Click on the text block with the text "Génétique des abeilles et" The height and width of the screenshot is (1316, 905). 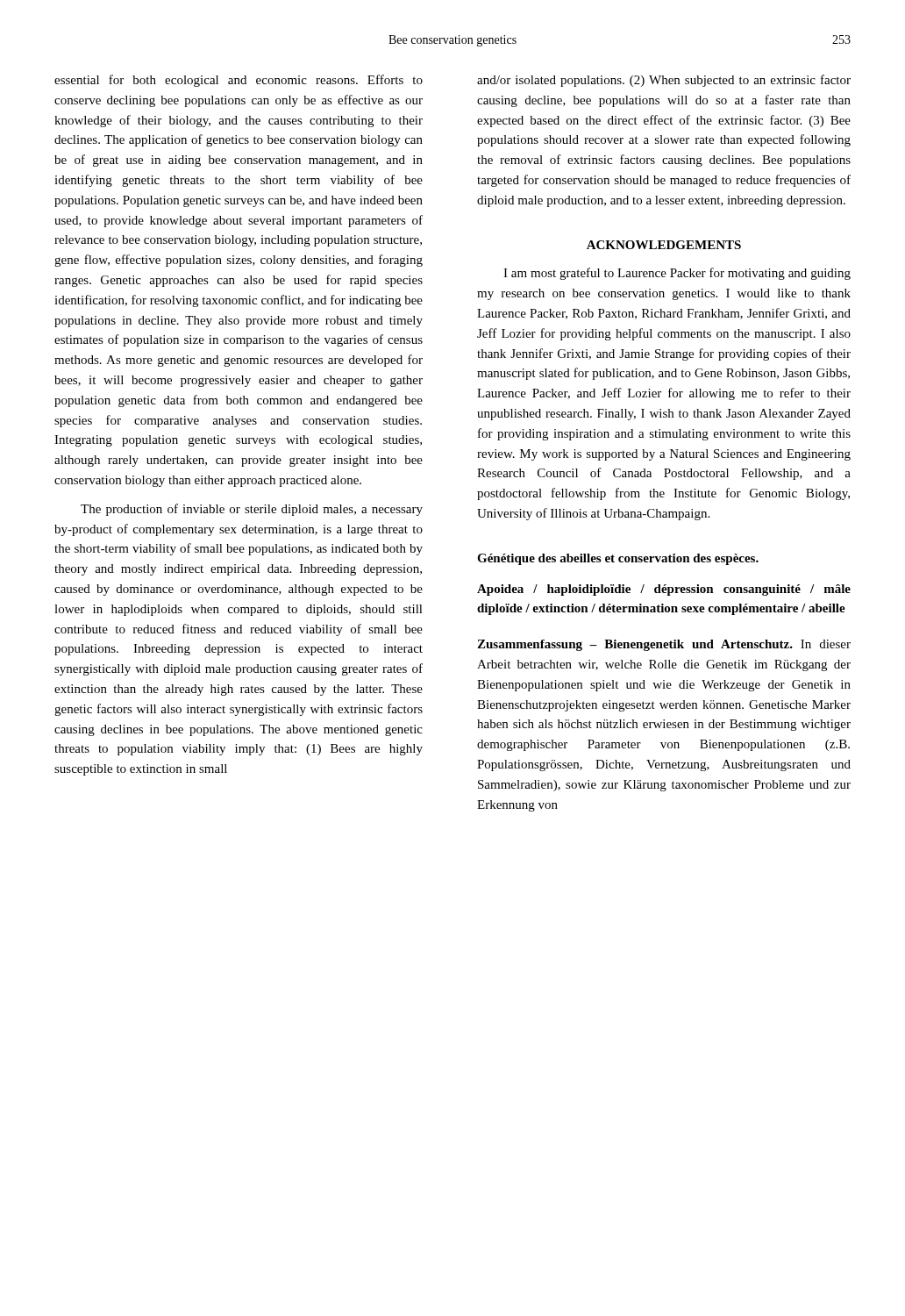click(664, 558)
